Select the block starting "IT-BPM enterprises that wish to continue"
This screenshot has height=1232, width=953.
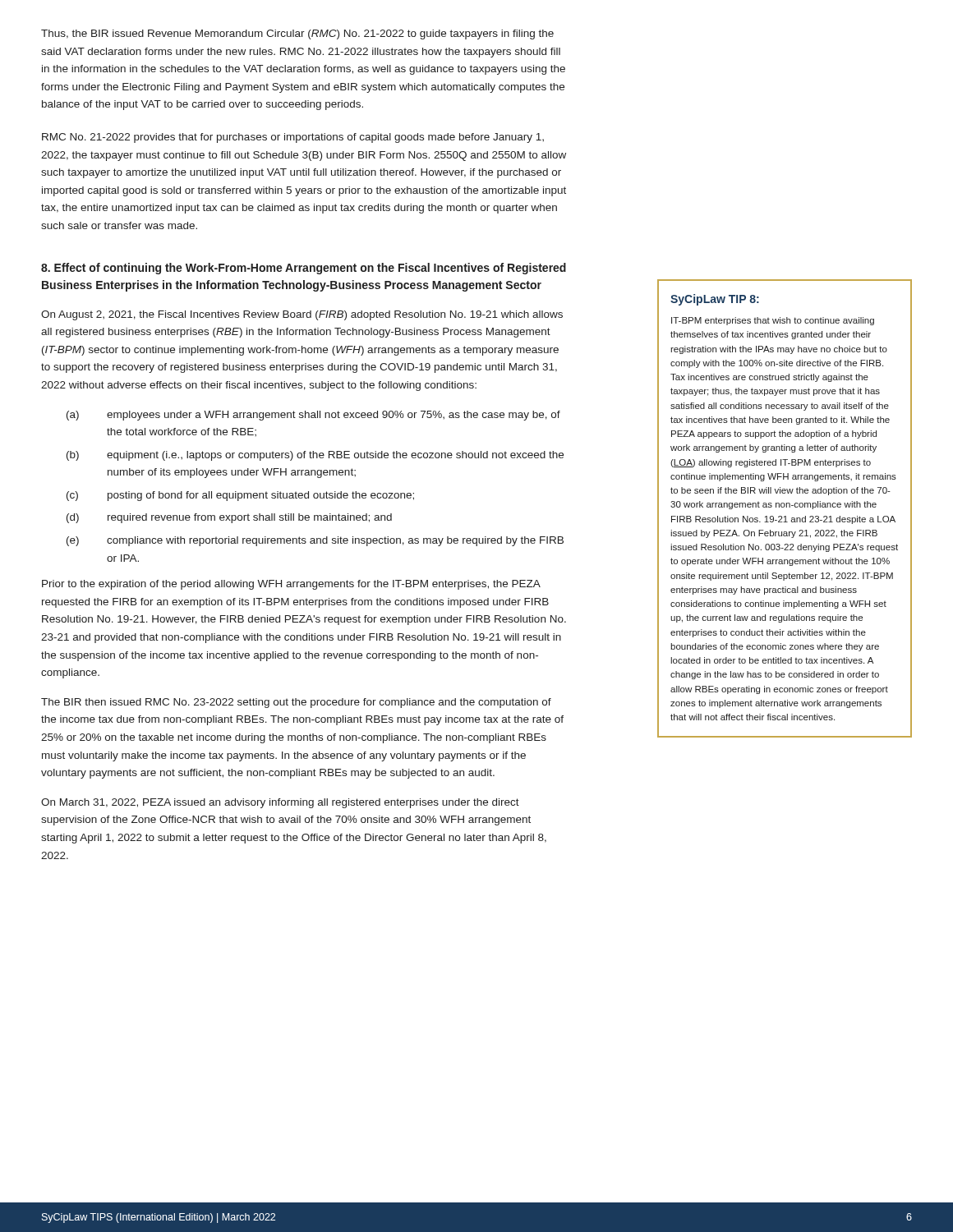click(784, 519)
